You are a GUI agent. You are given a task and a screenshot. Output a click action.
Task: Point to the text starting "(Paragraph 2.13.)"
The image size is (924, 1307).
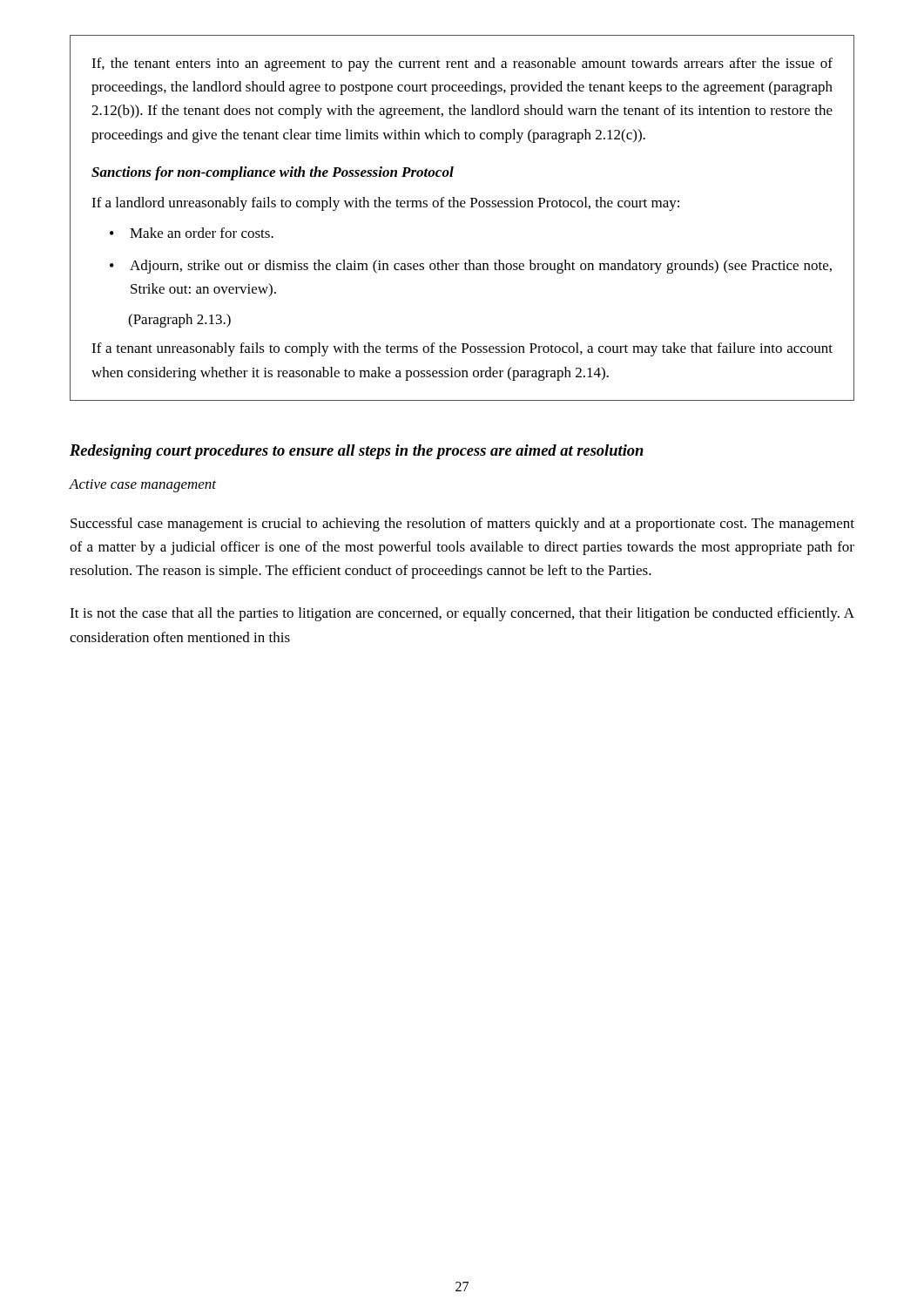coord(180,320)
